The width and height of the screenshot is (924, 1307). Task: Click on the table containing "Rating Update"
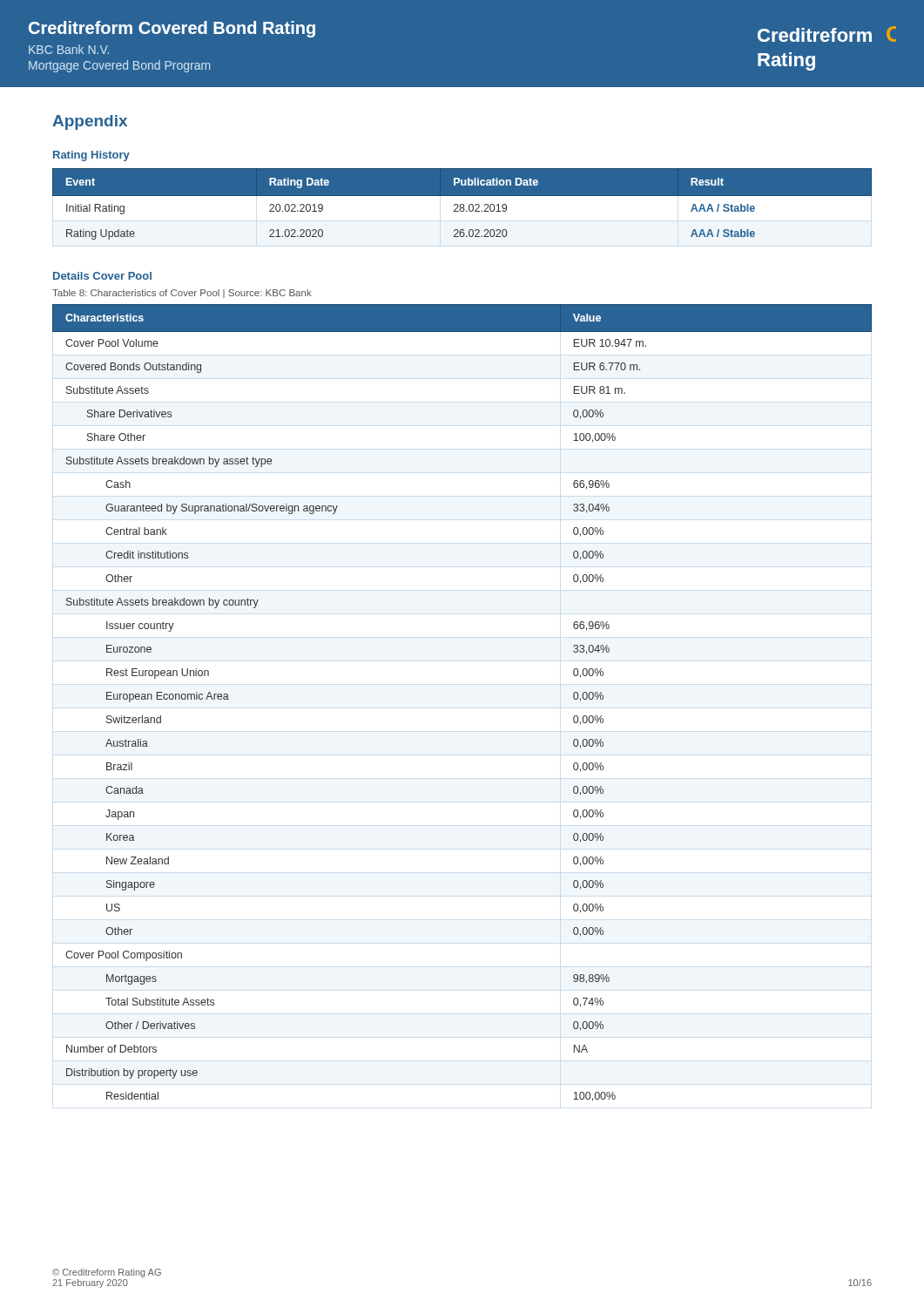tap(462, 207)
